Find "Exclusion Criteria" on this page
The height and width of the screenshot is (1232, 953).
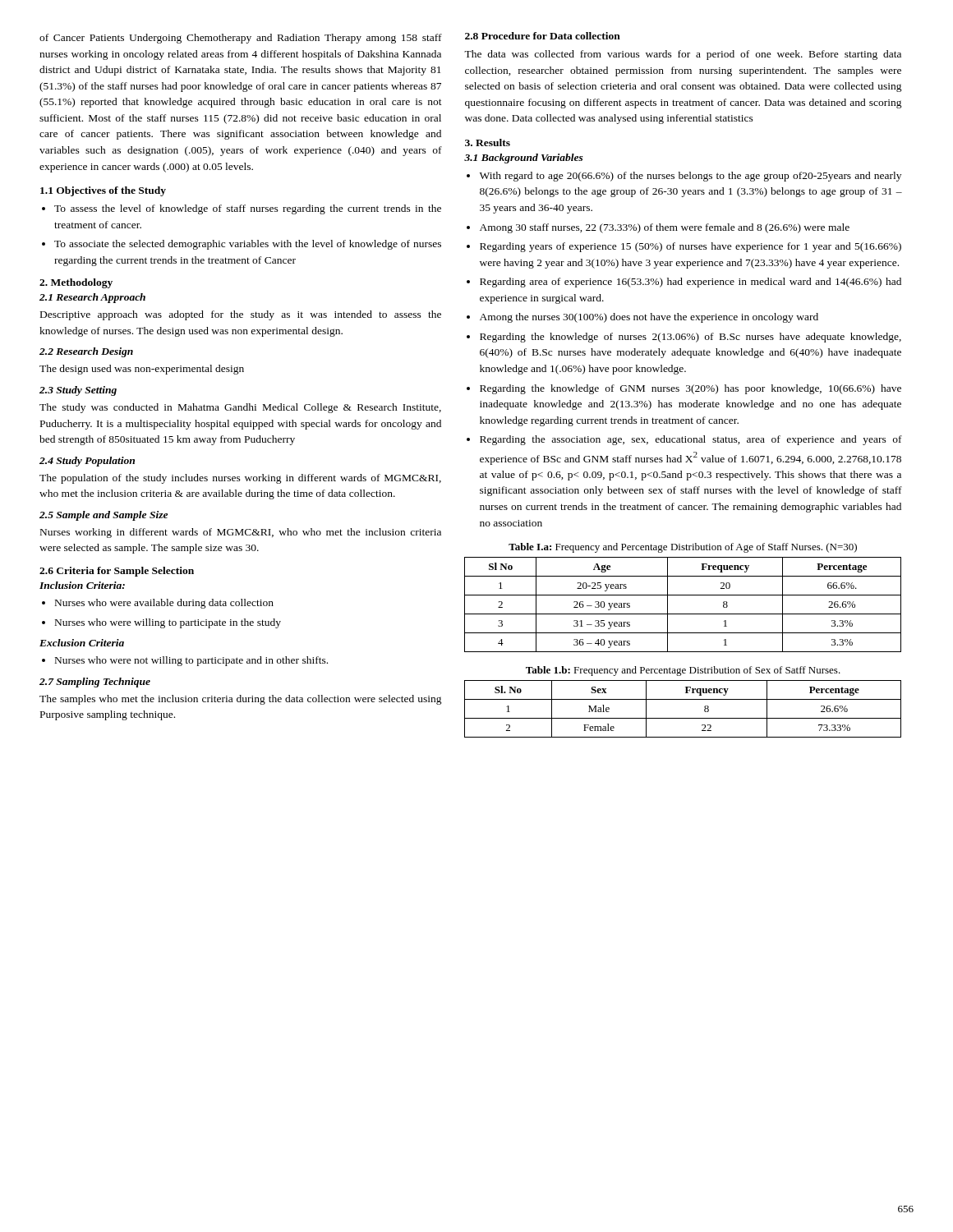[x=82, y=643]
